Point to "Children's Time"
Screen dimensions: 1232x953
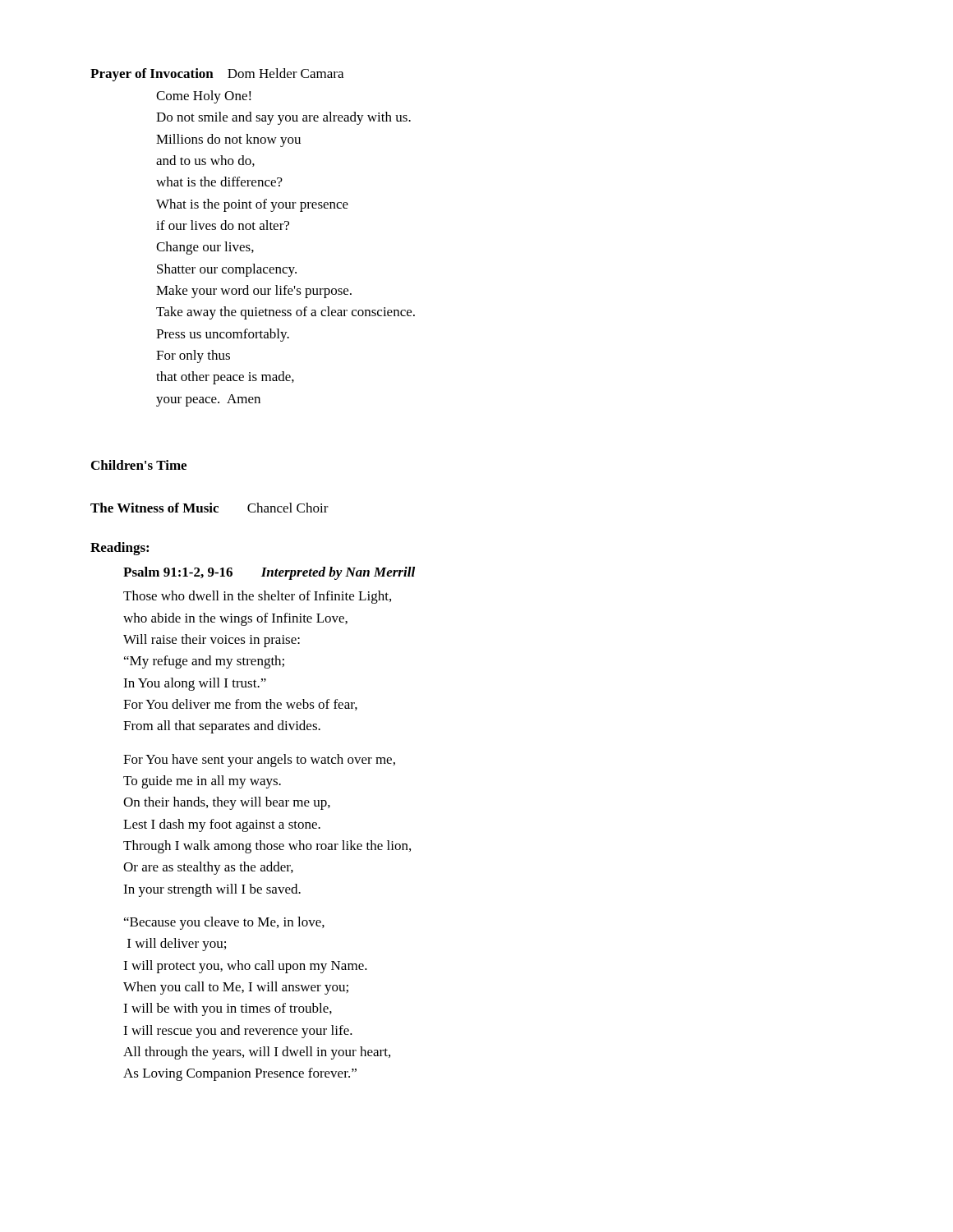[x=139, y=465]
